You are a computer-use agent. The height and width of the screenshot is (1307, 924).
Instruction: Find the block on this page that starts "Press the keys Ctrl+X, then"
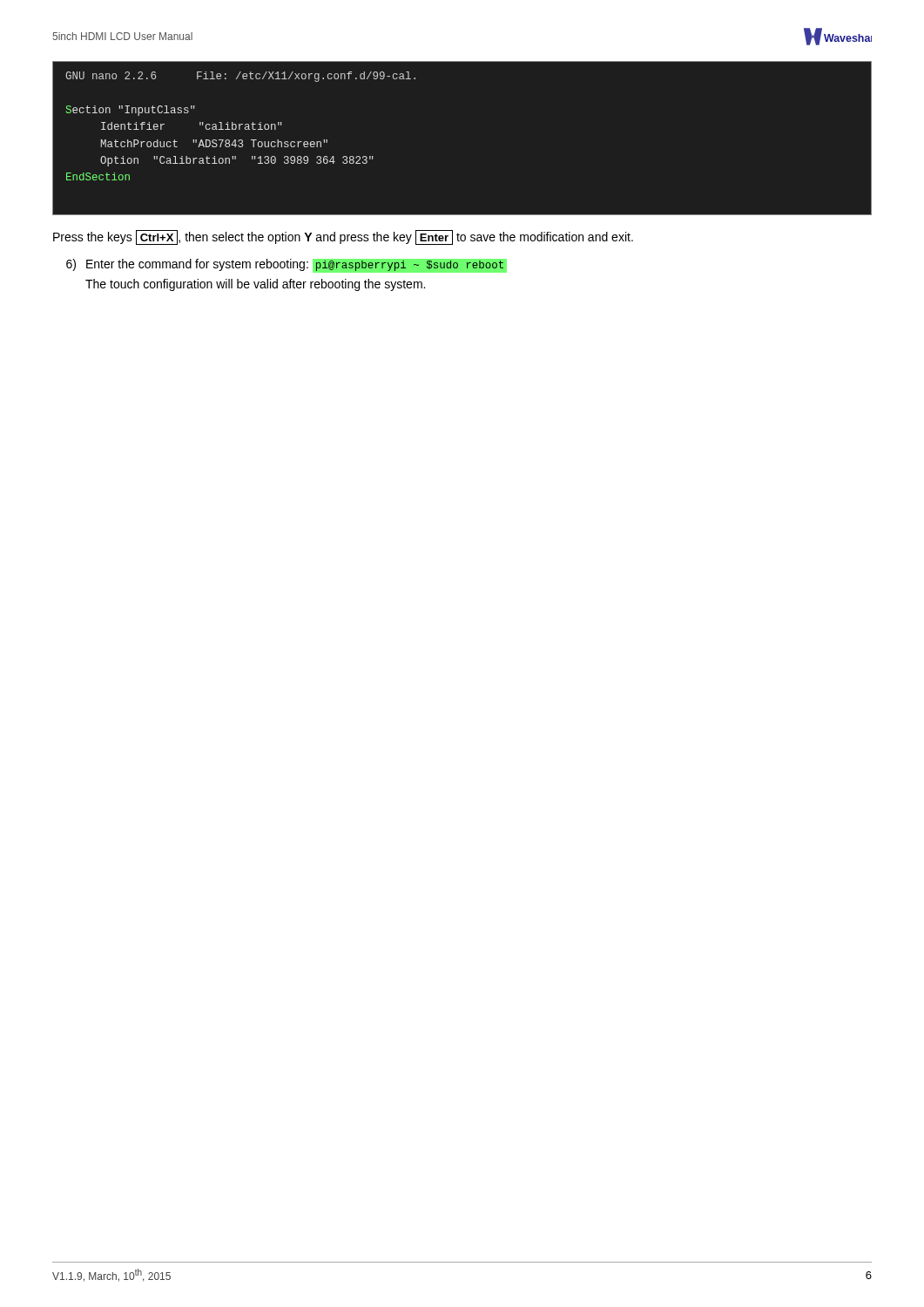(x=343, y=237)
